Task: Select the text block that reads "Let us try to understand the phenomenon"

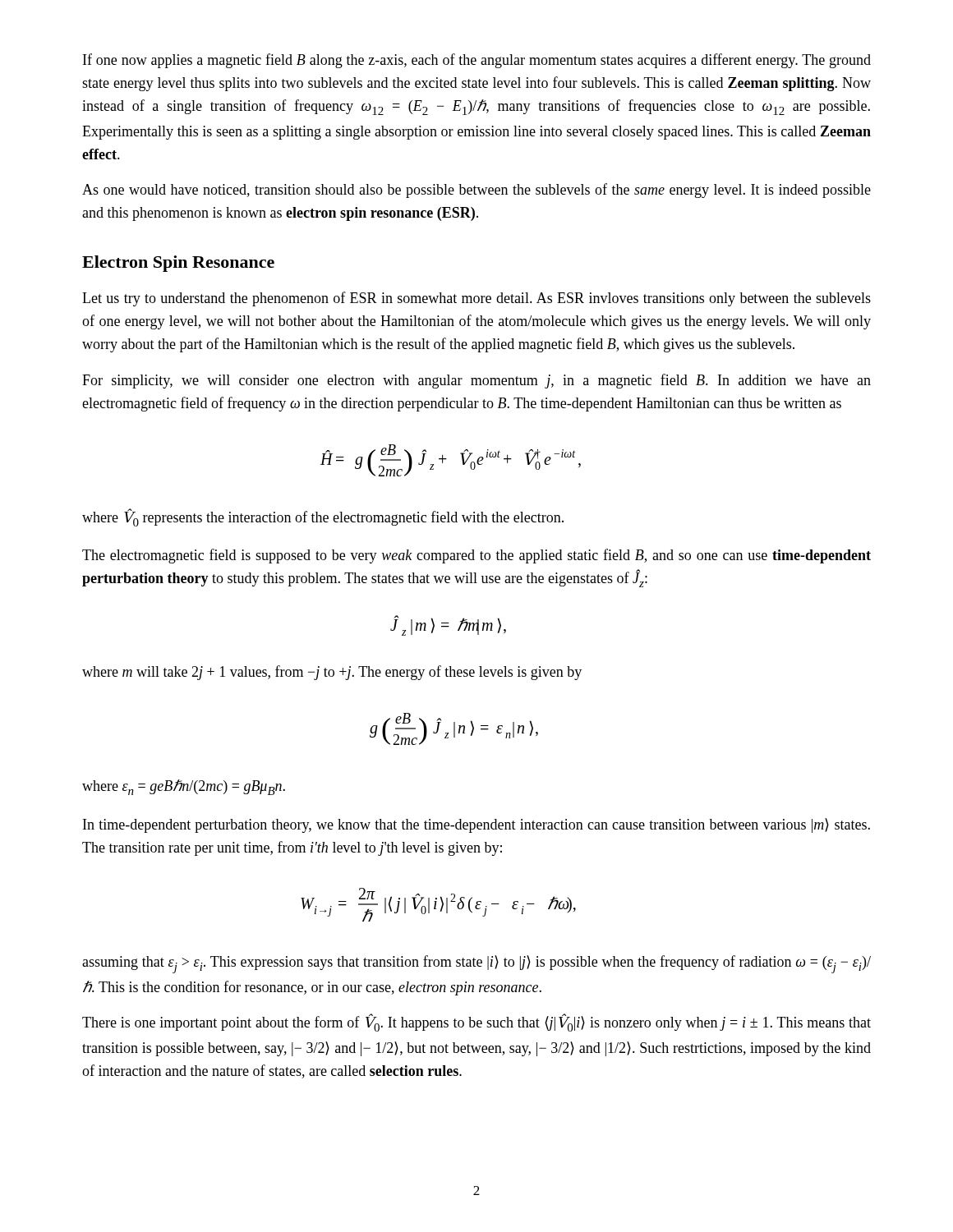Action: pos(476,321)
